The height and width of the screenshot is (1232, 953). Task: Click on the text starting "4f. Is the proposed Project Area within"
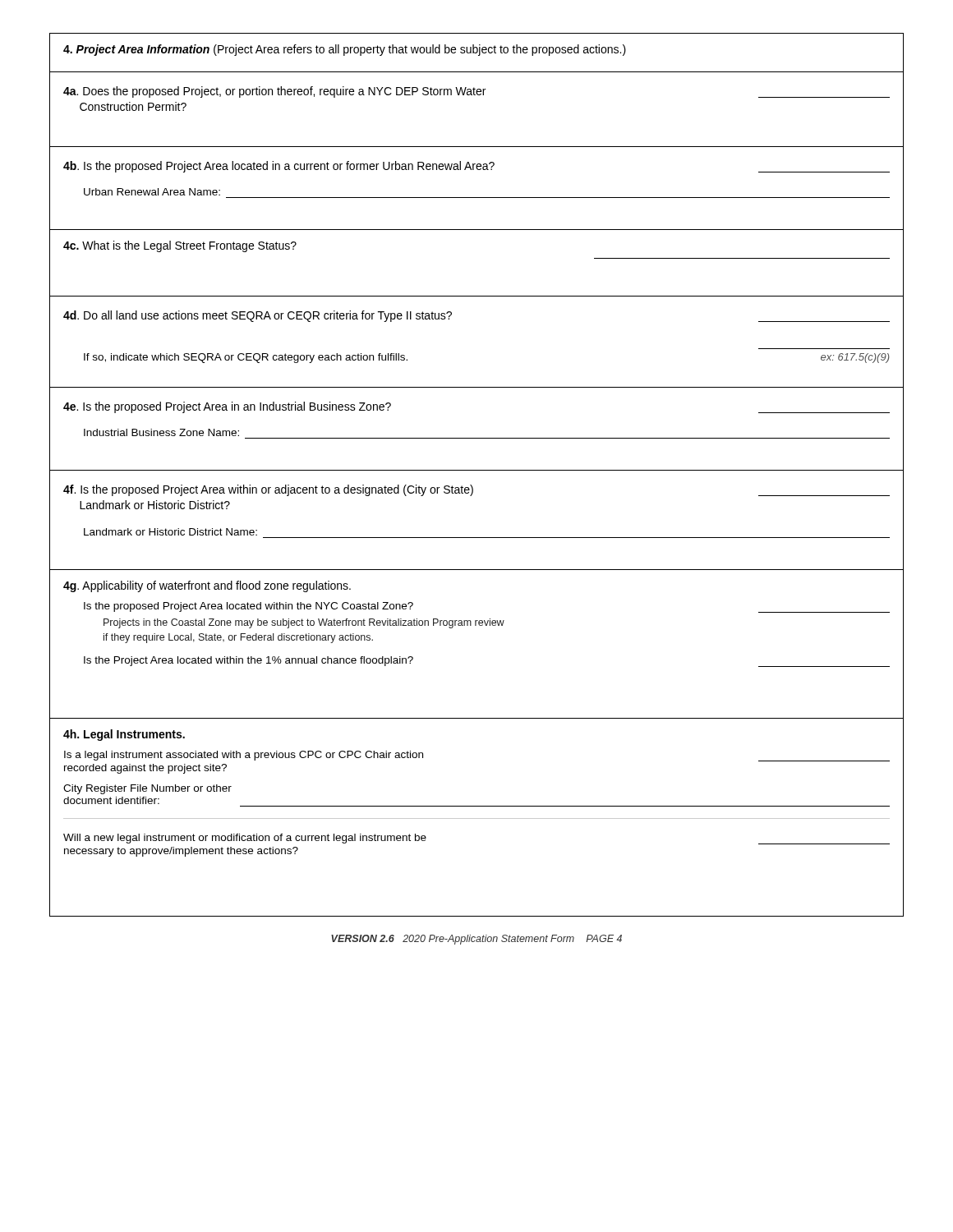point(476,490)
